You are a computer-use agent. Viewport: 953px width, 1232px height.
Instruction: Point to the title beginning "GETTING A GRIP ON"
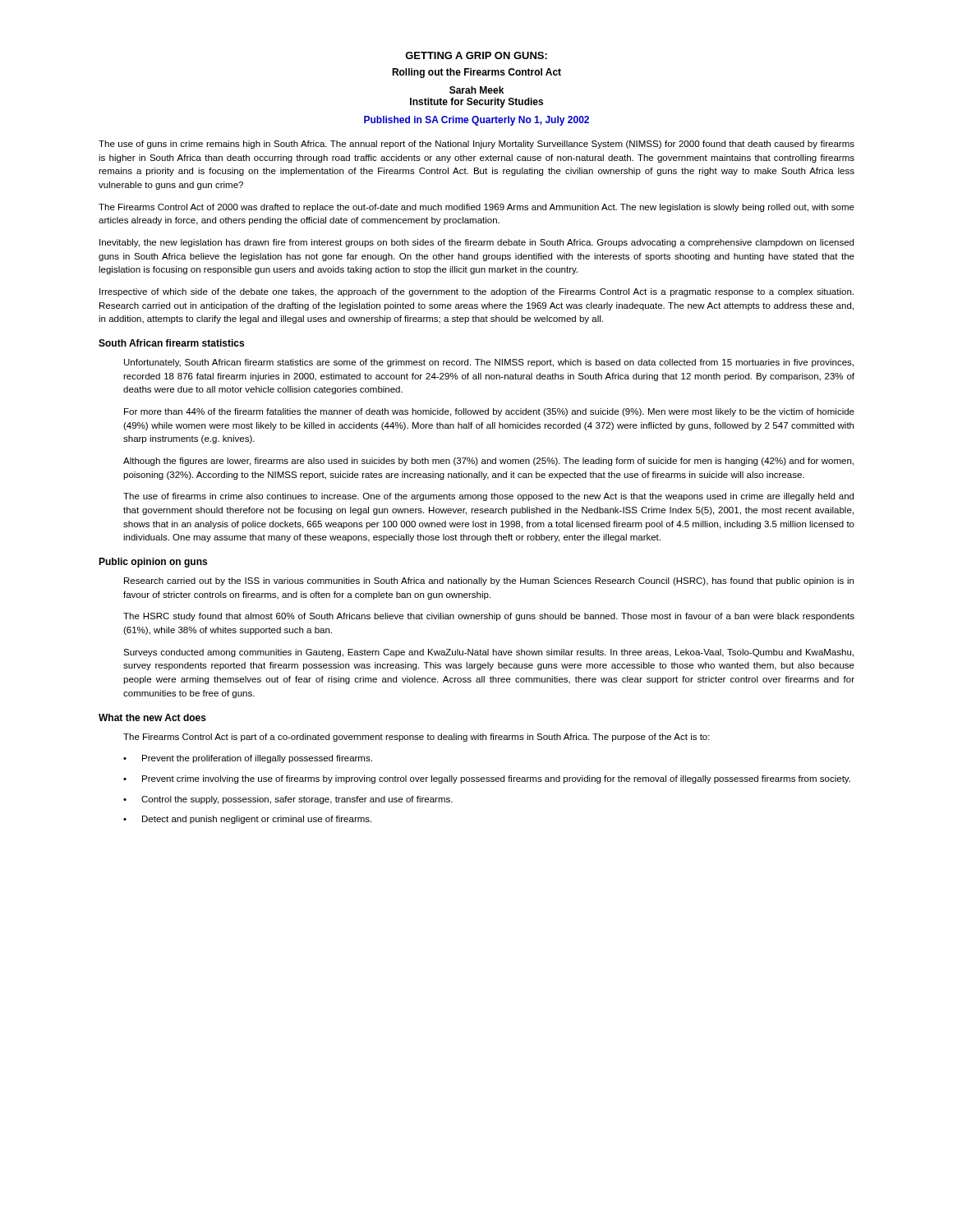point(476,55)
